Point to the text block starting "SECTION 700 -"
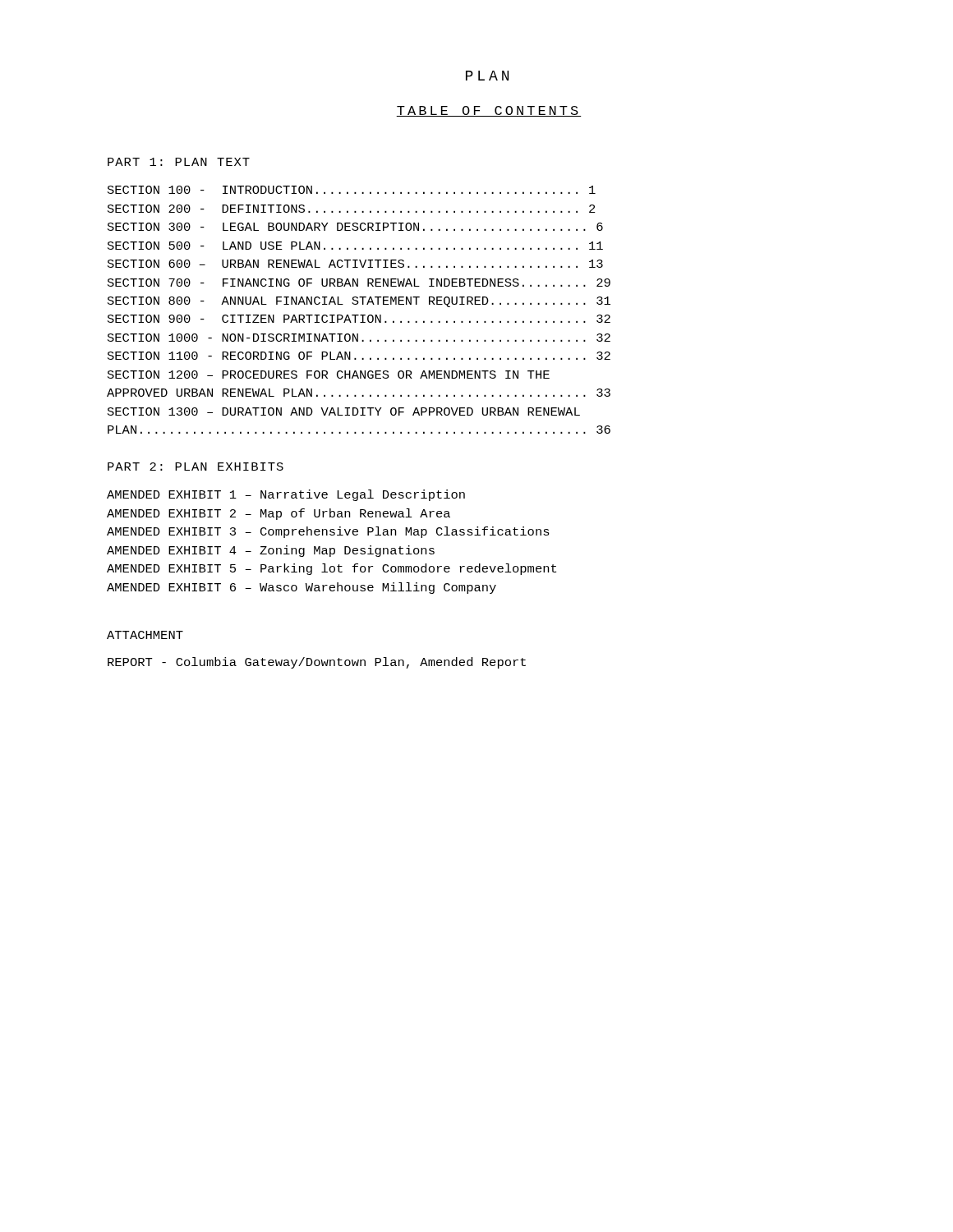Image resolution: width=953 pixels, height=1232 pixels. tap(359, 283)
